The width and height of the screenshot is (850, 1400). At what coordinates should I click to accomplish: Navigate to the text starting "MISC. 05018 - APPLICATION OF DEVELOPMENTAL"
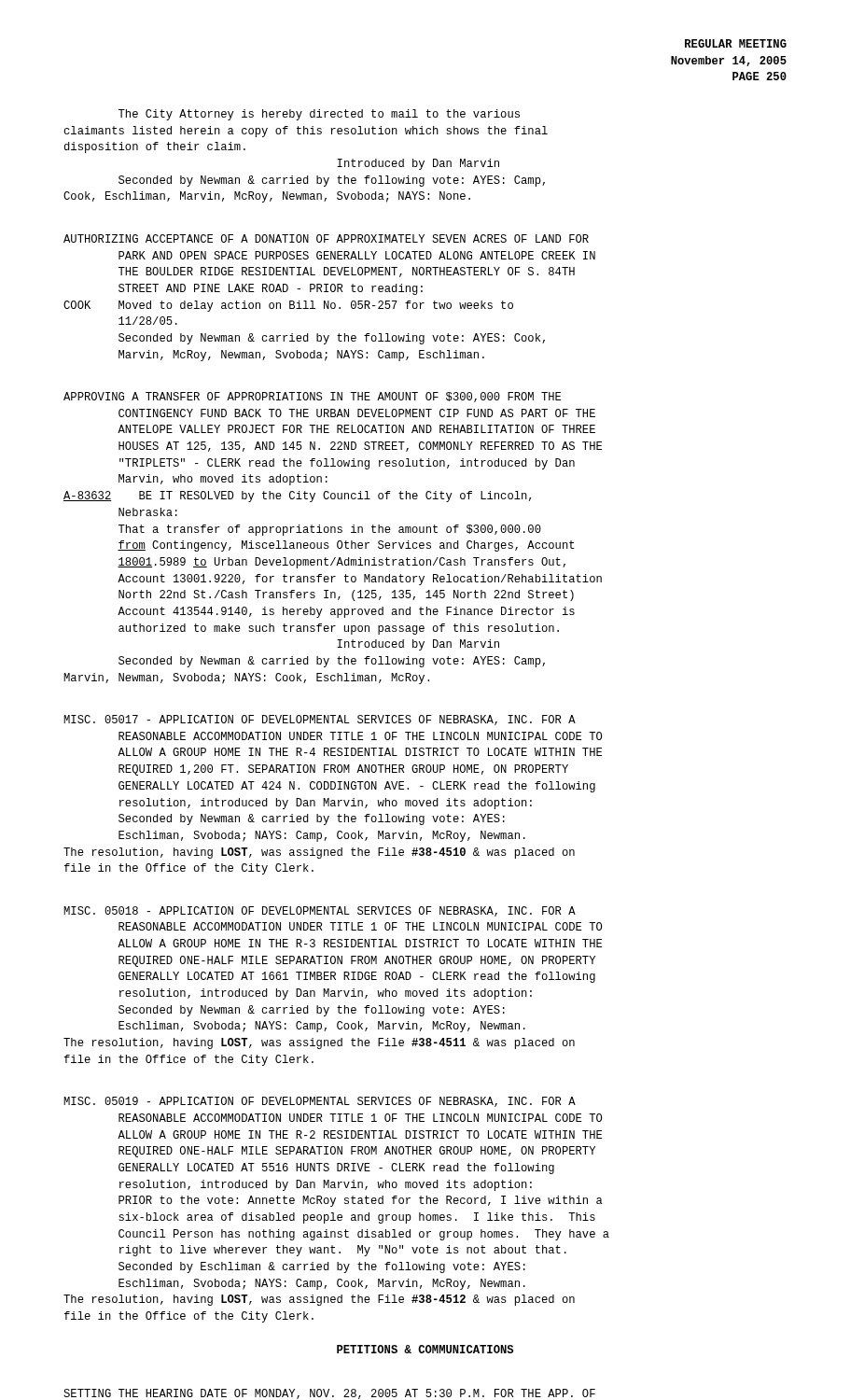point(333,986)
